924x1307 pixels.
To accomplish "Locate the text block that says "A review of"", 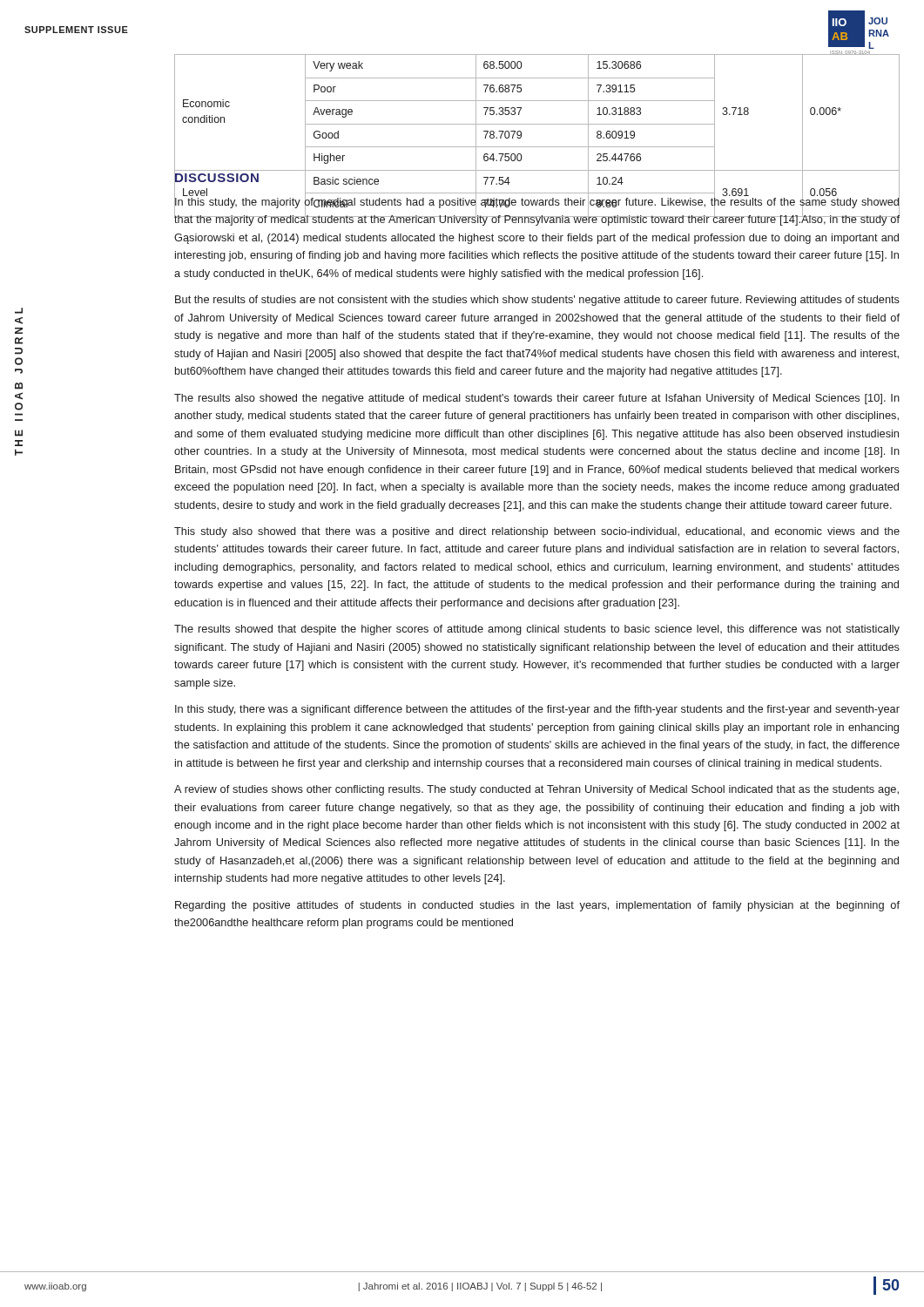I will (x=537, y=834).
